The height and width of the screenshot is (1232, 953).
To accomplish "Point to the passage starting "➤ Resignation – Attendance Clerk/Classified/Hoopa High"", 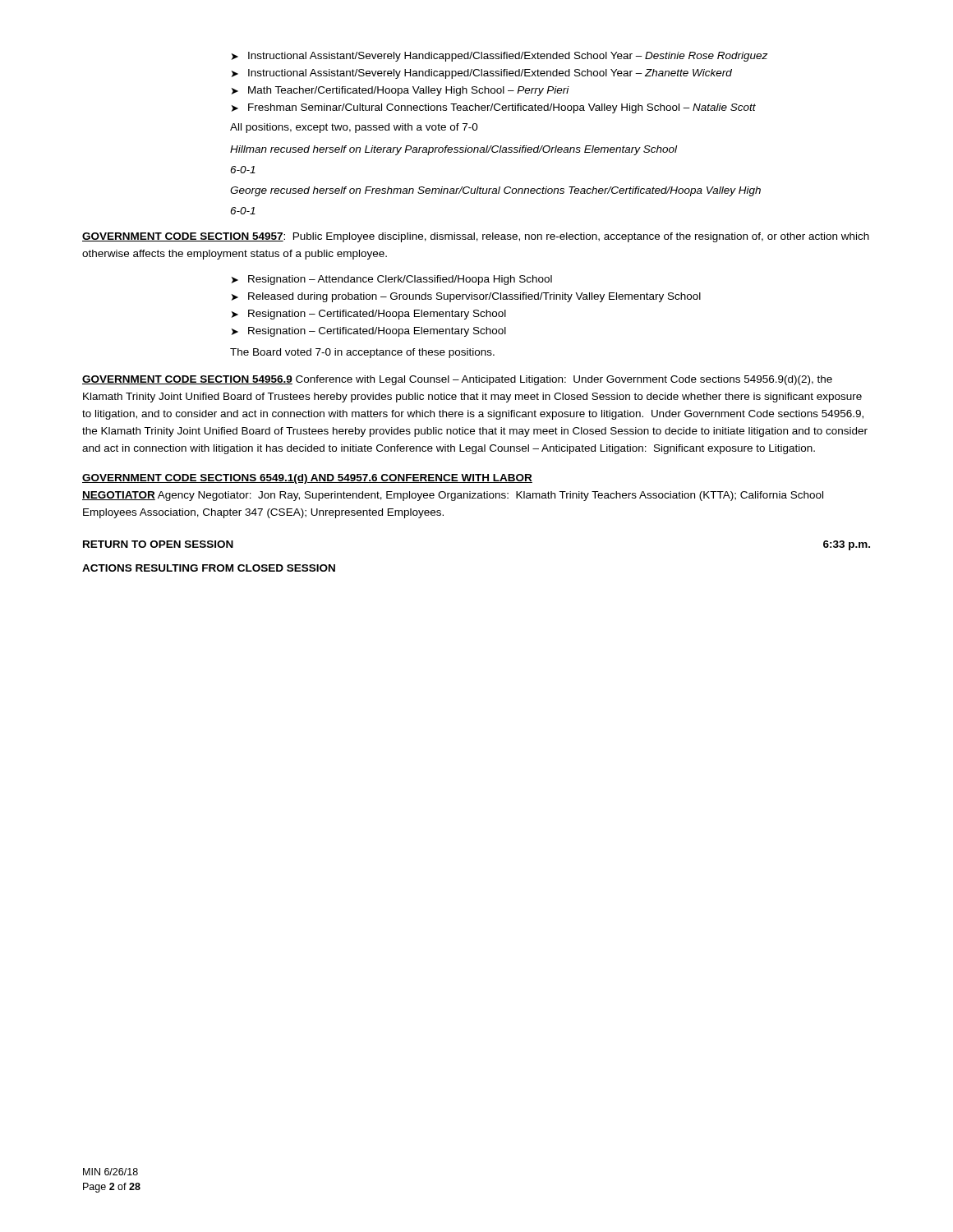I will [x=550, y=279].
